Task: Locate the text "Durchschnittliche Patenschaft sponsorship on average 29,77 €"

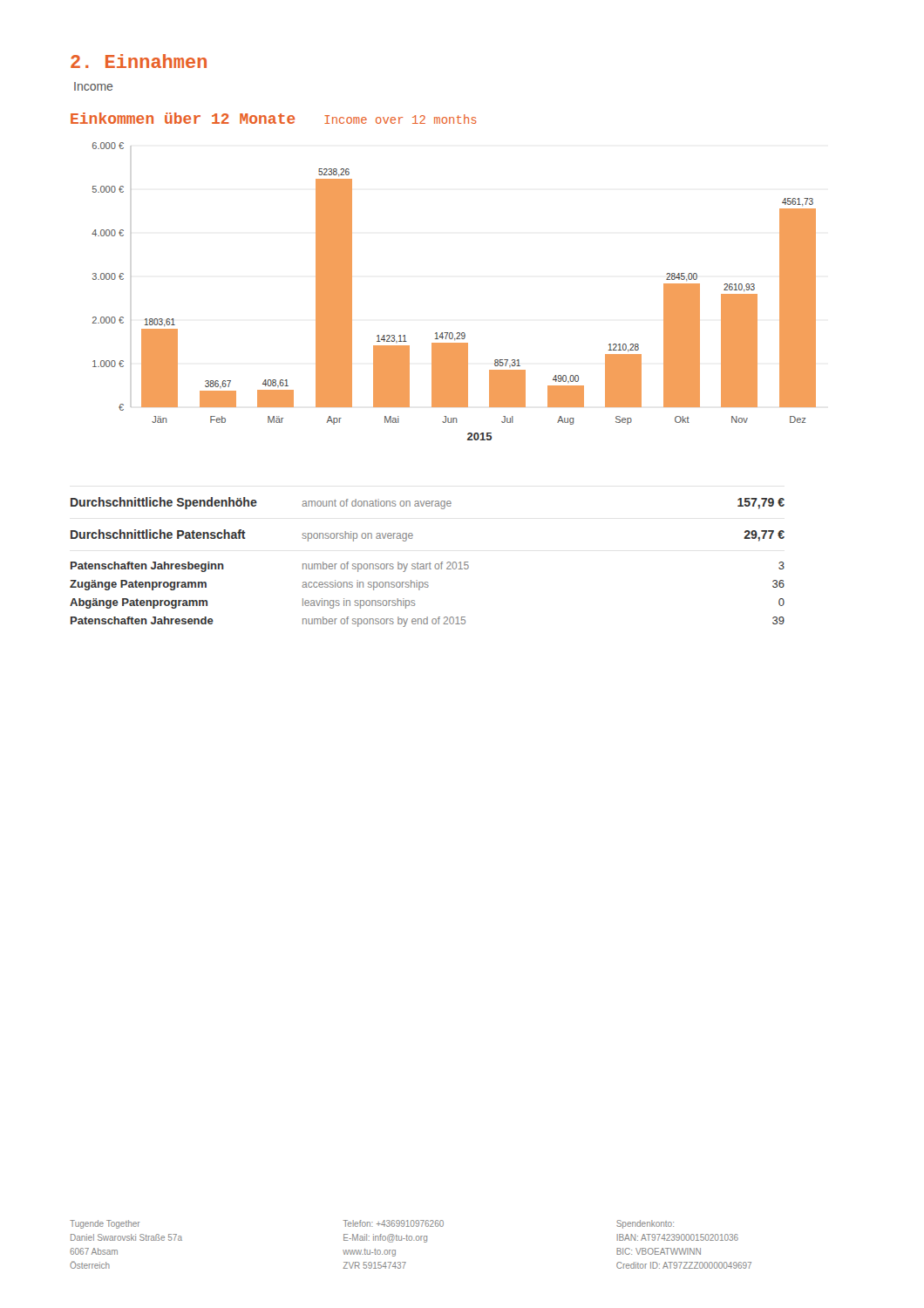Action: (x=154, y=535)
